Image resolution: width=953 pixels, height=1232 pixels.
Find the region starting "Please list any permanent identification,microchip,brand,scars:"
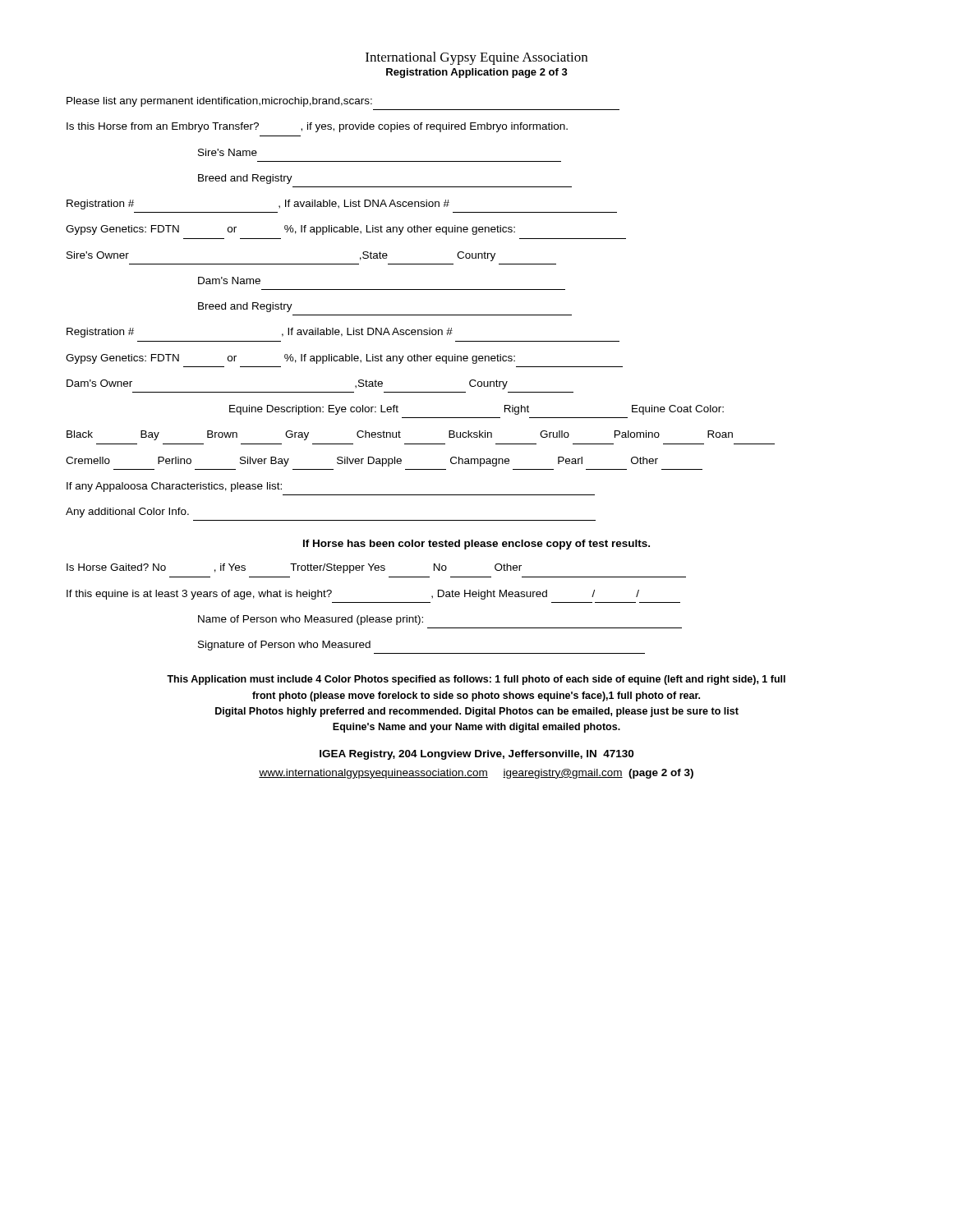pyautogui.click(x=342, y=102)
